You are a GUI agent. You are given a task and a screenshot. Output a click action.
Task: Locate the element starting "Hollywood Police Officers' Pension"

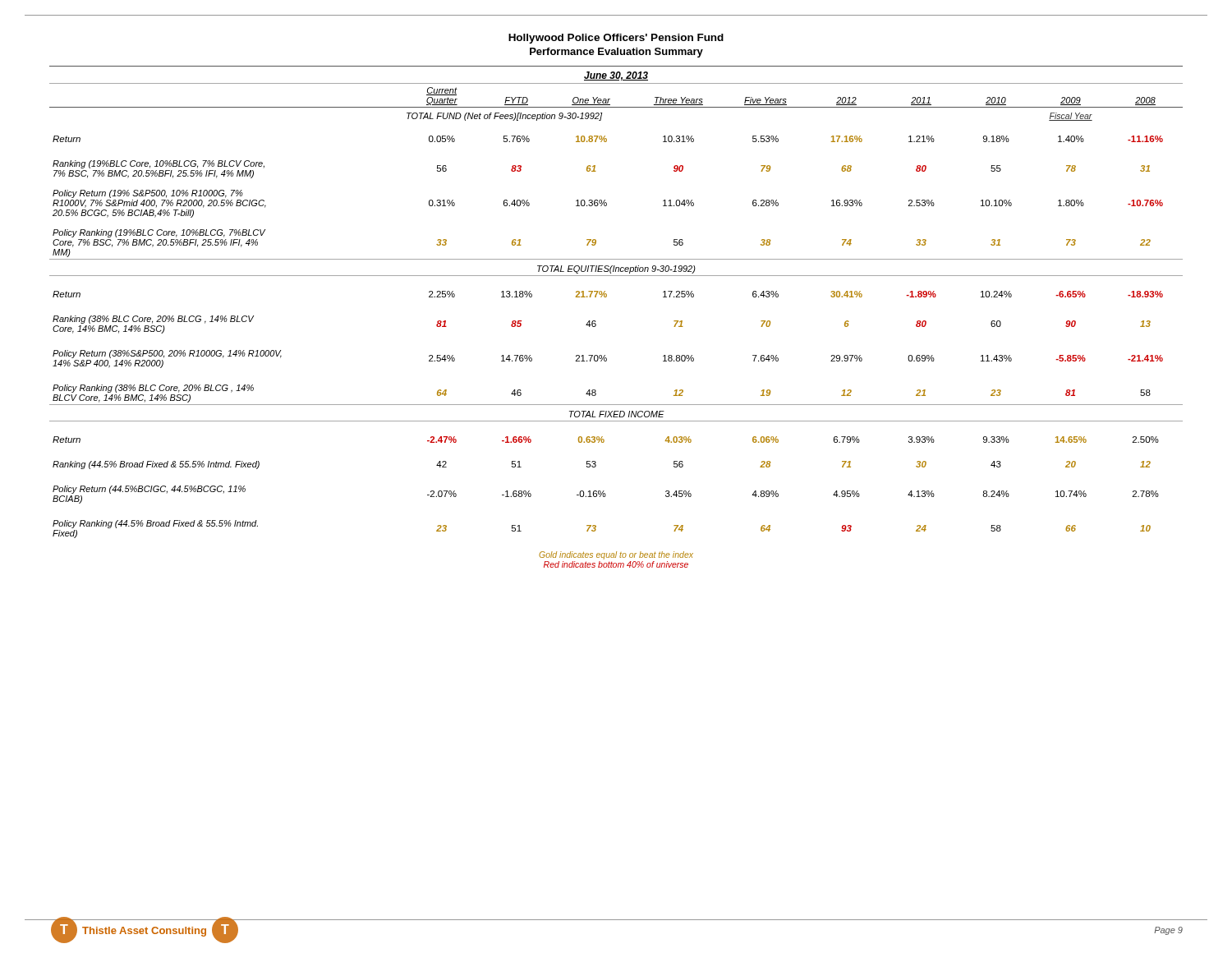(616, 44)
